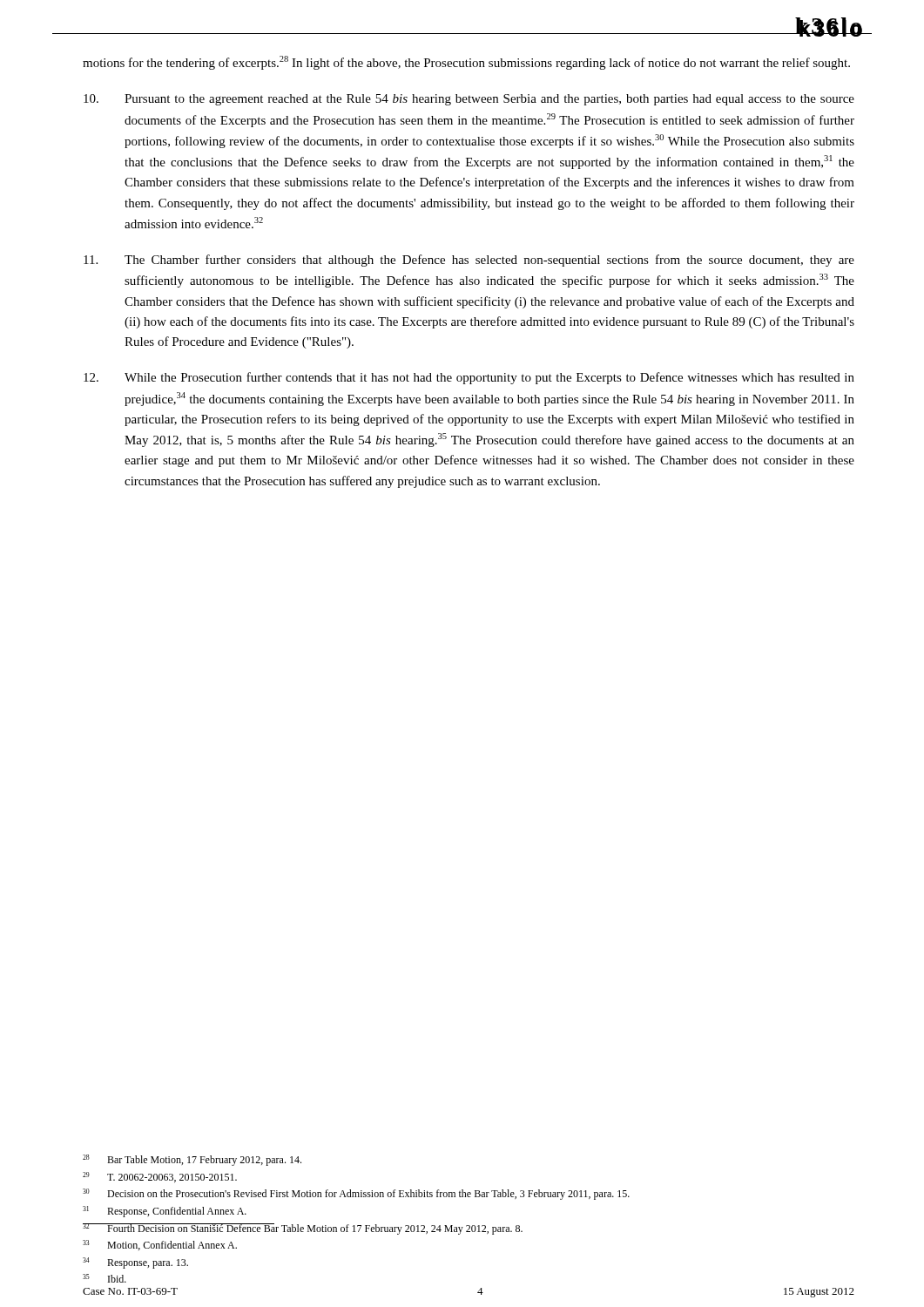Find the block on this page that starts "Pursuant to the agreement reached at the Rule"

click(469, 162)
